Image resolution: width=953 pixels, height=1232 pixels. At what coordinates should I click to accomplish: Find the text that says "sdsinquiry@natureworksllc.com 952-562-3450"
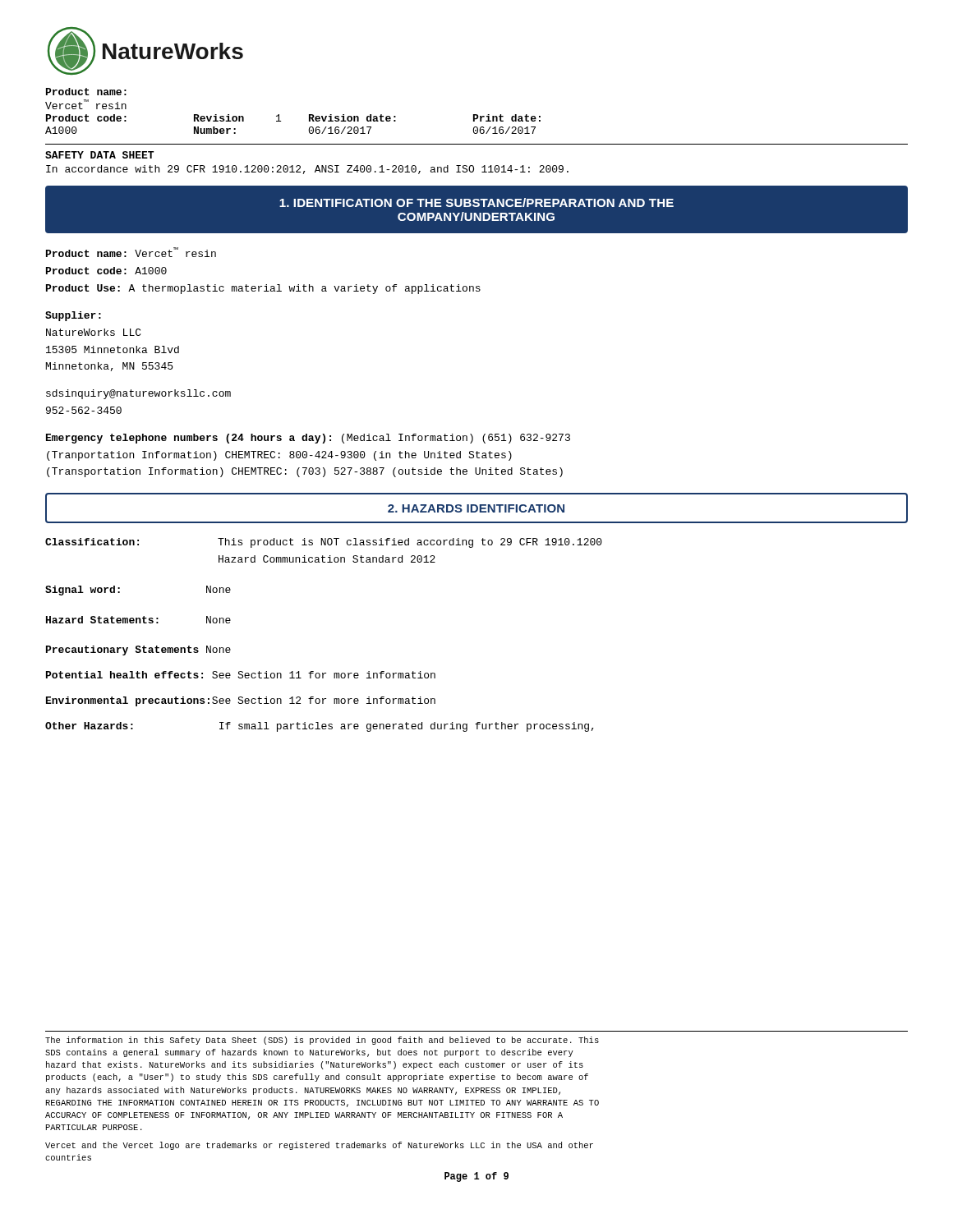pos(138,403)
